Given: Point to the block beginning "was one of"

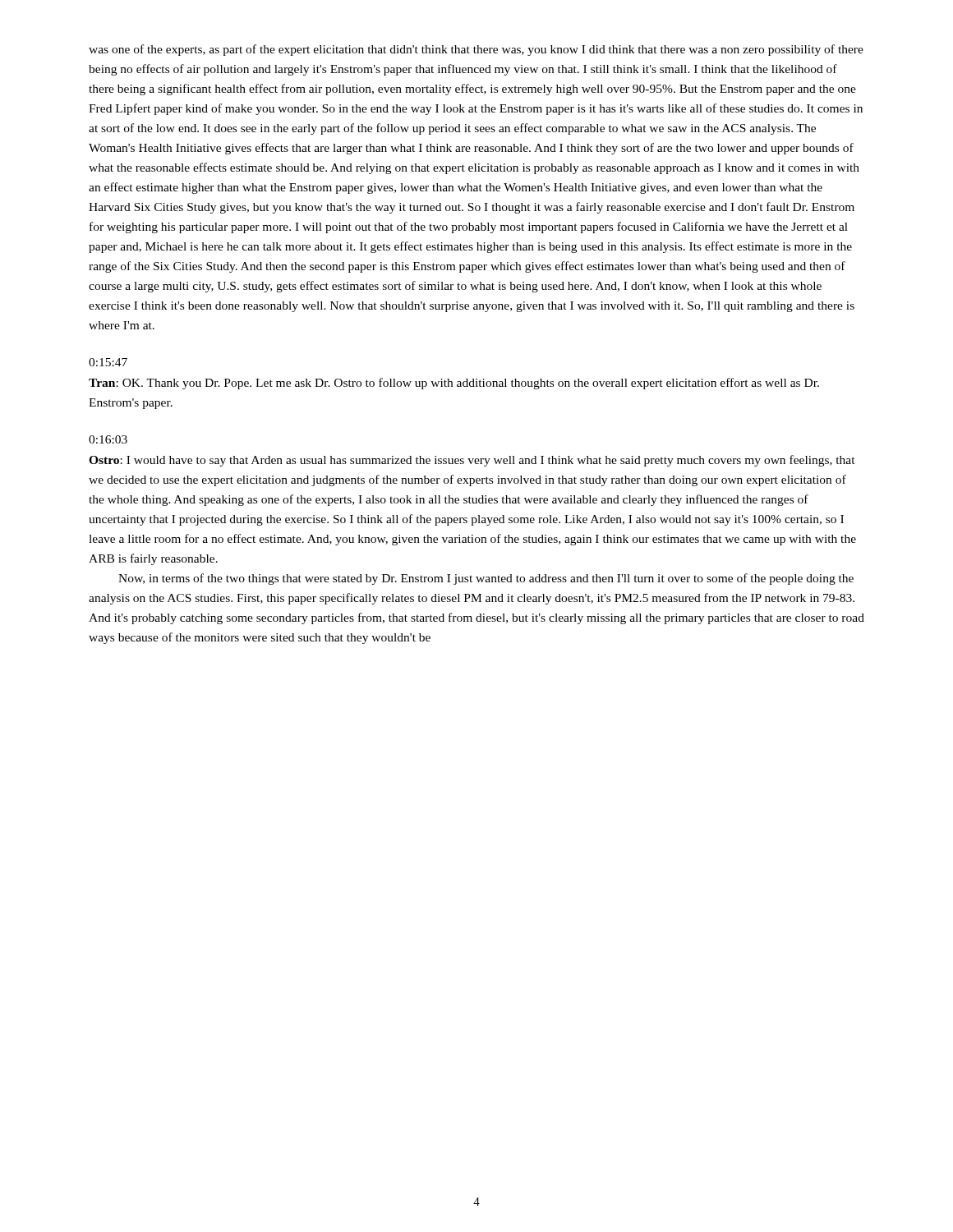Looking at the screenshot, I should (x=476, y=187).
